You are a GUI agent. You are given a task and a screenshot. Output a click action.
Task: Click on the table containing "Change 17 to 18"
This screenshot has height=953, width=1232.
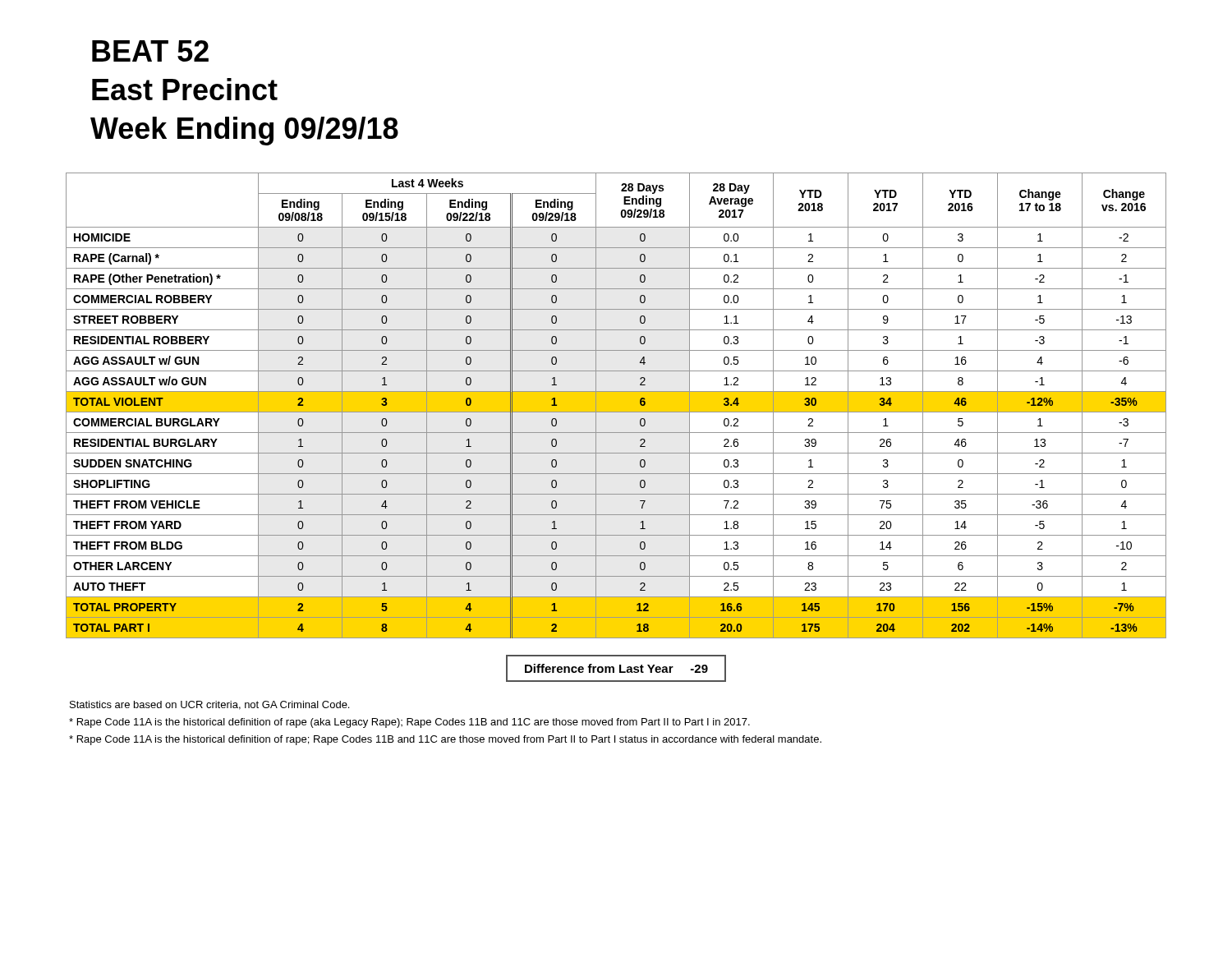[x=616, y=406]
